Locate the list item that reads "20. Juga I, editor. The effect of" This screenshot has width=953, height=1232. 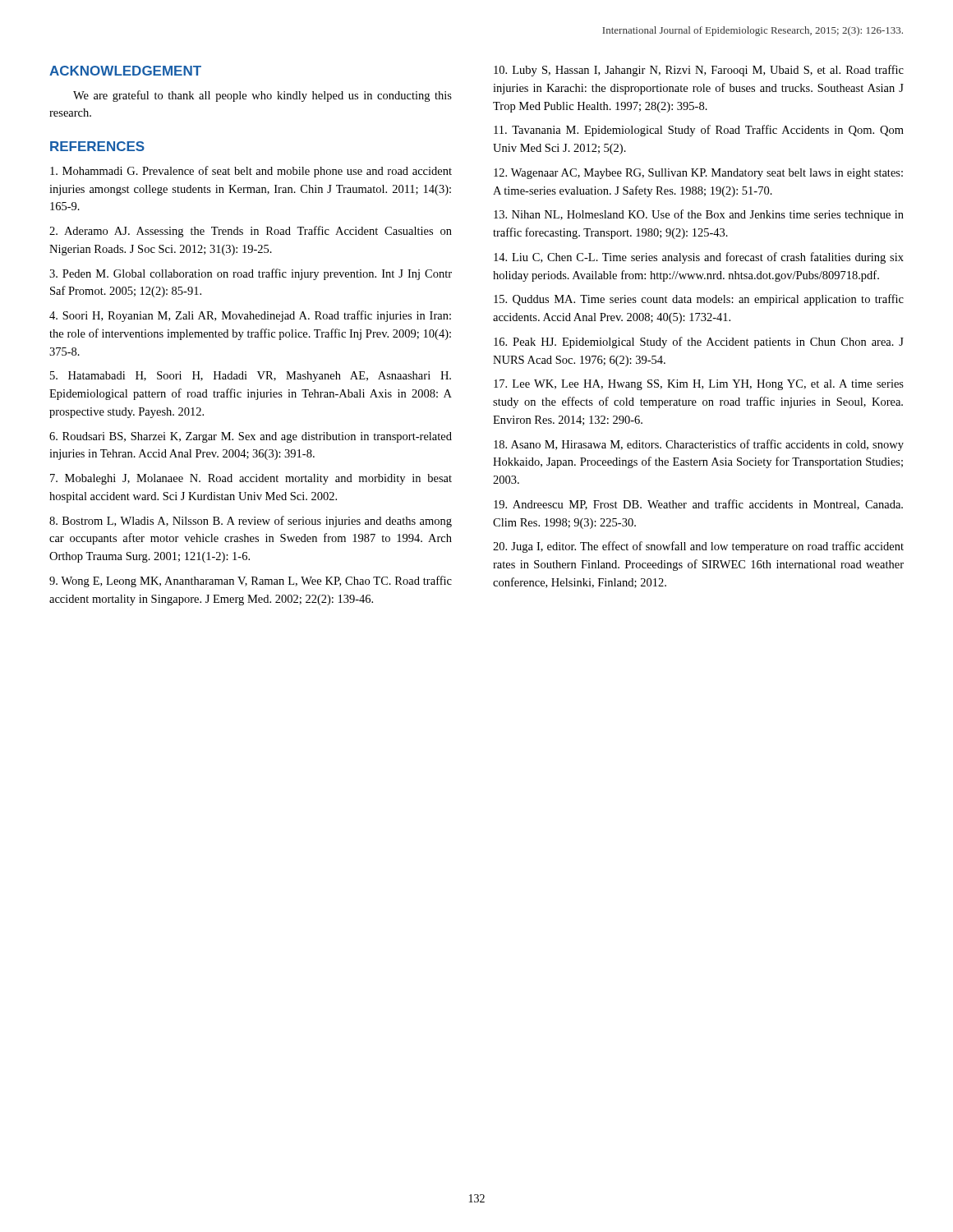pyautogui.click(x=698, y=564)
